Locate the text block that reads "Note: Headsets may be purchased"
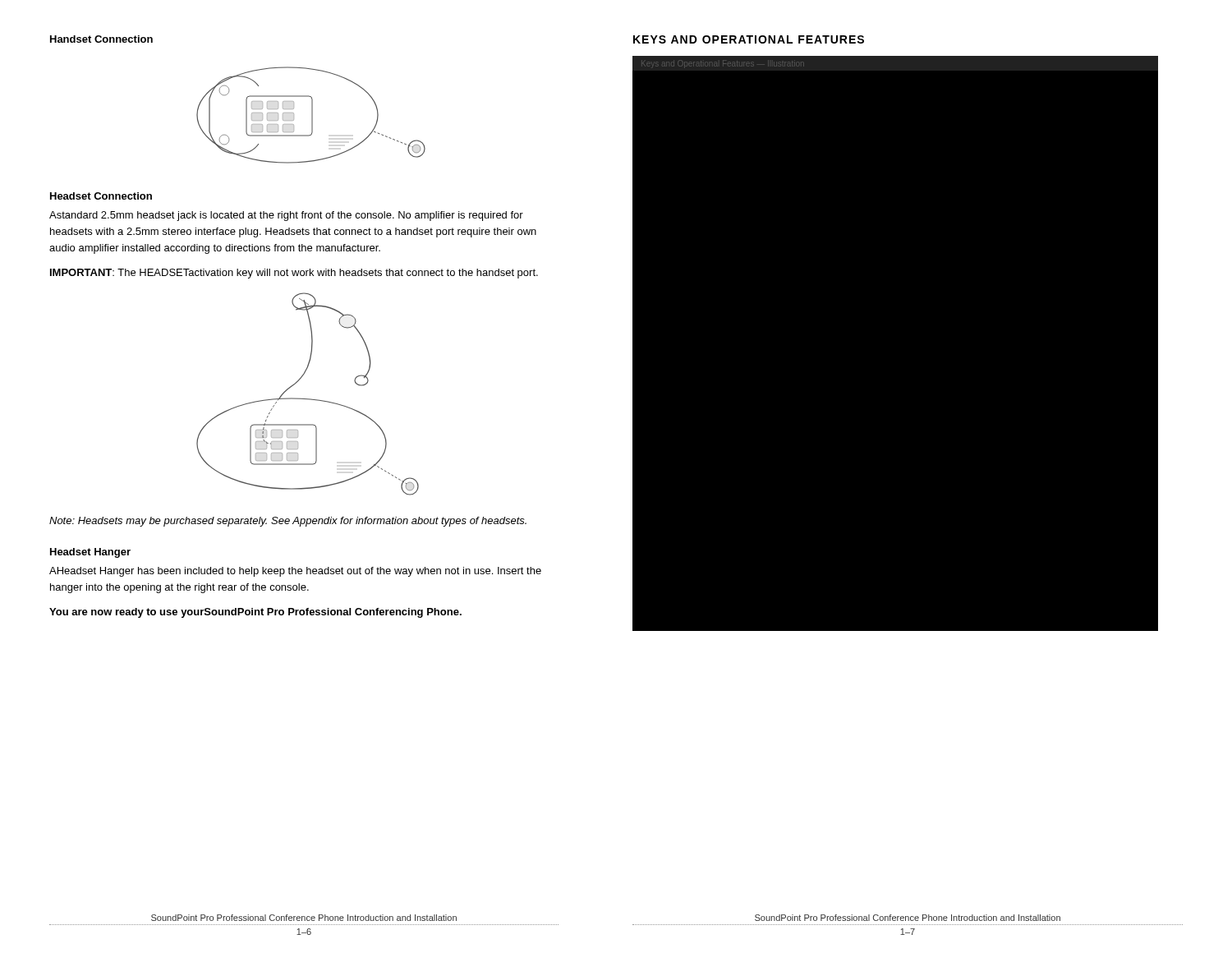 [x=288, y=520]
